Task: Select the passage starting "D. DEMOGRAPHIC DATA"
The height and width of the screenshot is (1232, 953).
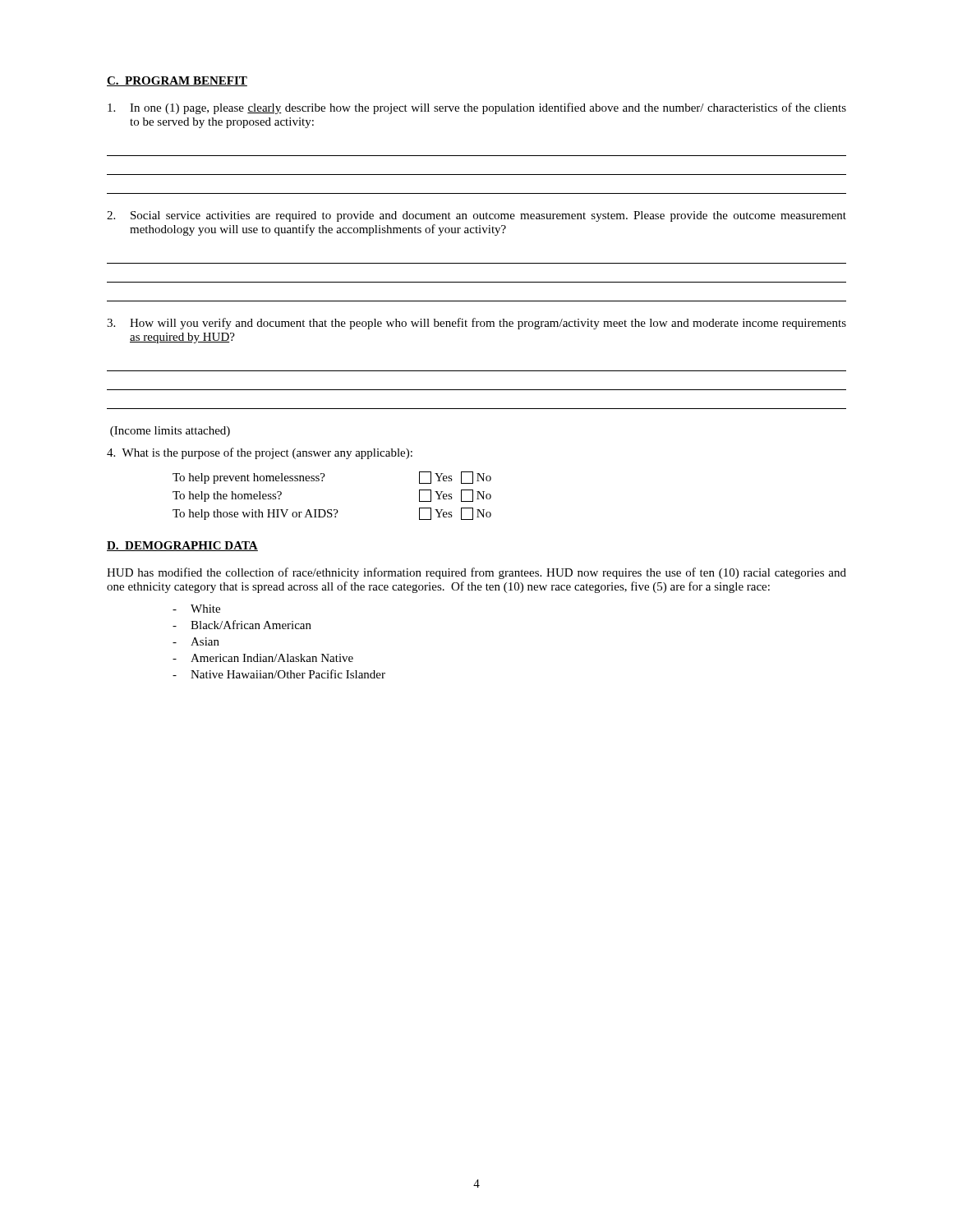Action: click(182, 546)
